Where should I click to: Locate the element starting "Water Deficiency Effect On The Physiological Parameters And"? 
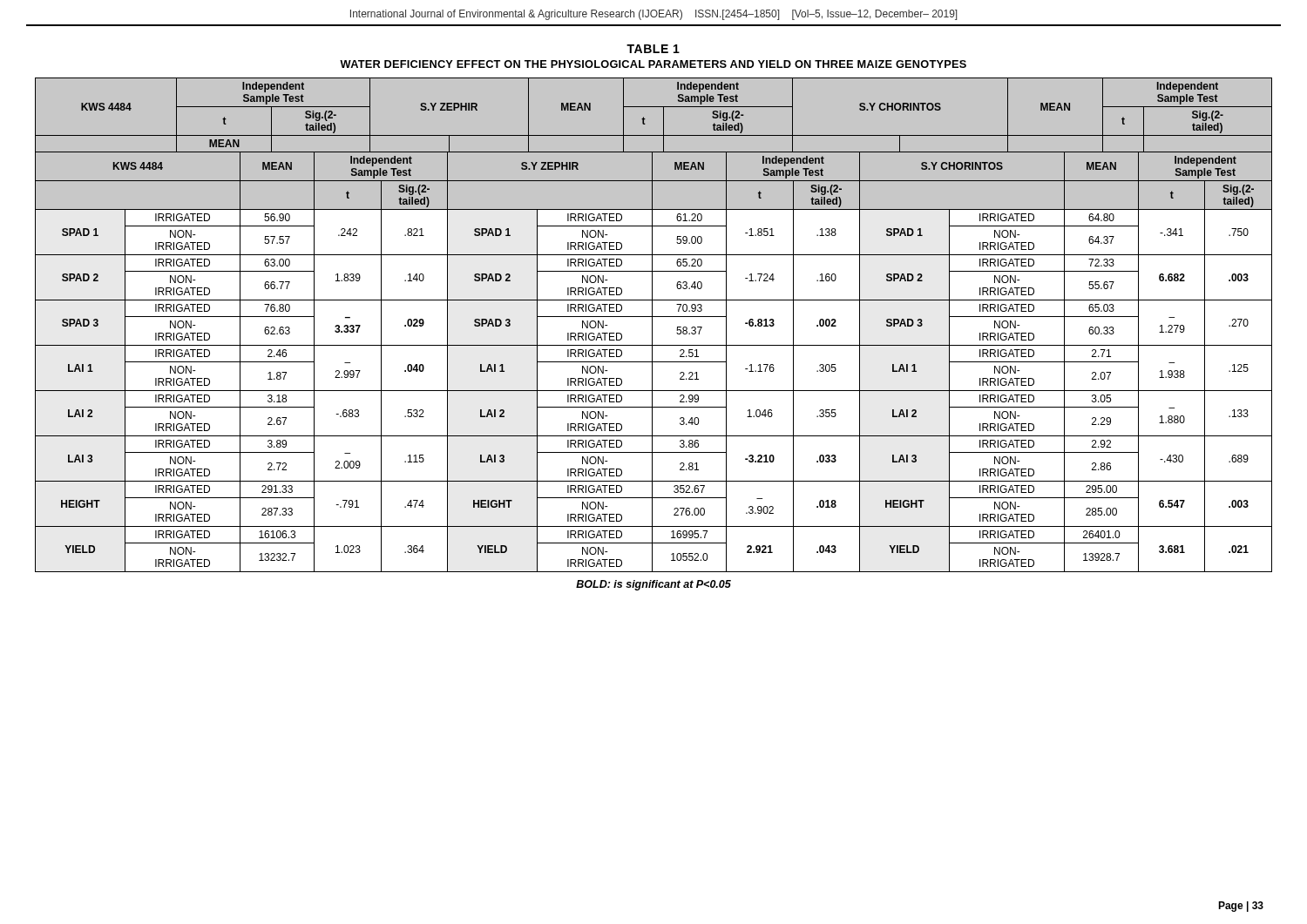654,64
